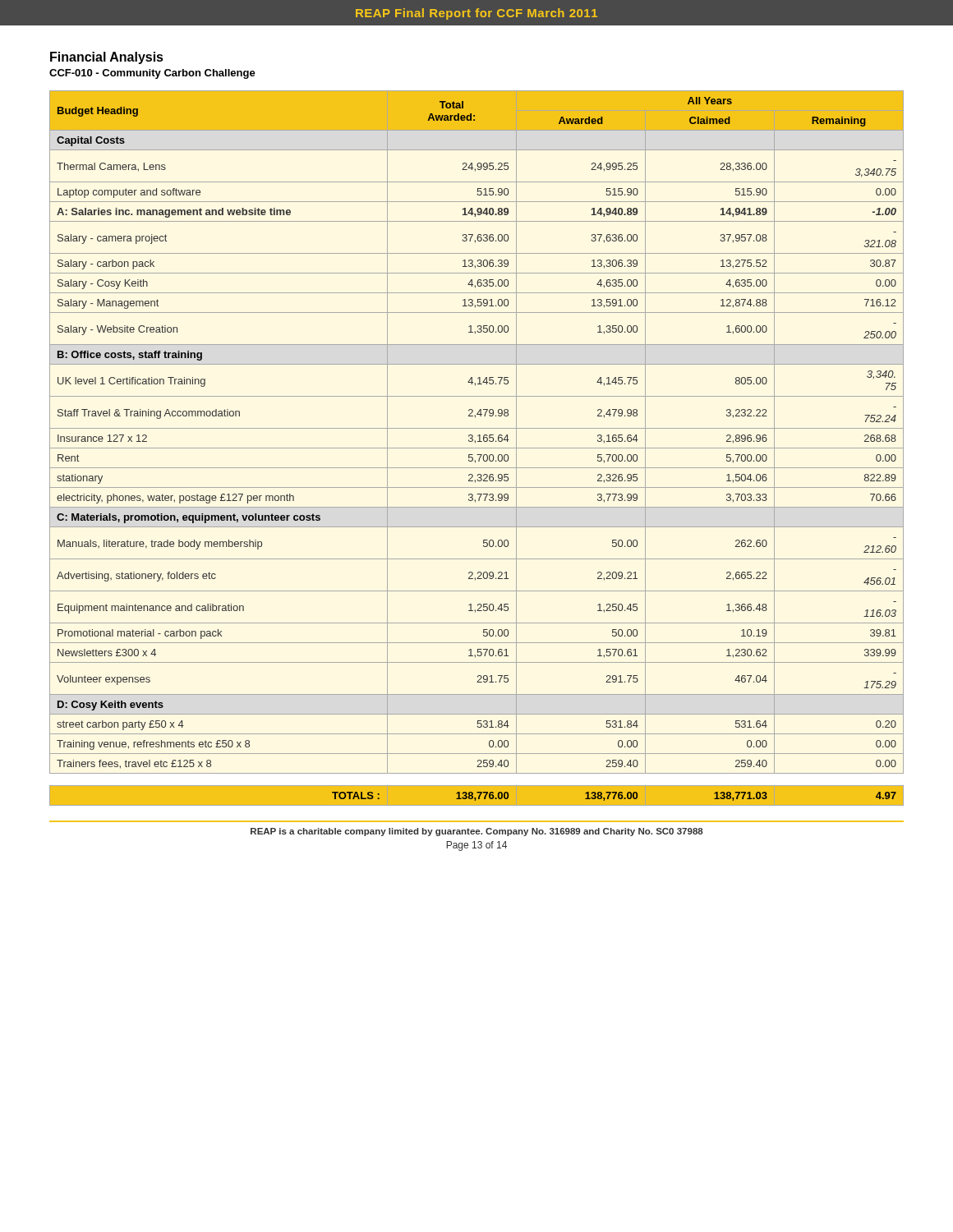Viewport: 953px width, 1232px height.
Task: Point to "CCF-010 - Community Carbon Challenge"
Action: (x=152, y=73)
